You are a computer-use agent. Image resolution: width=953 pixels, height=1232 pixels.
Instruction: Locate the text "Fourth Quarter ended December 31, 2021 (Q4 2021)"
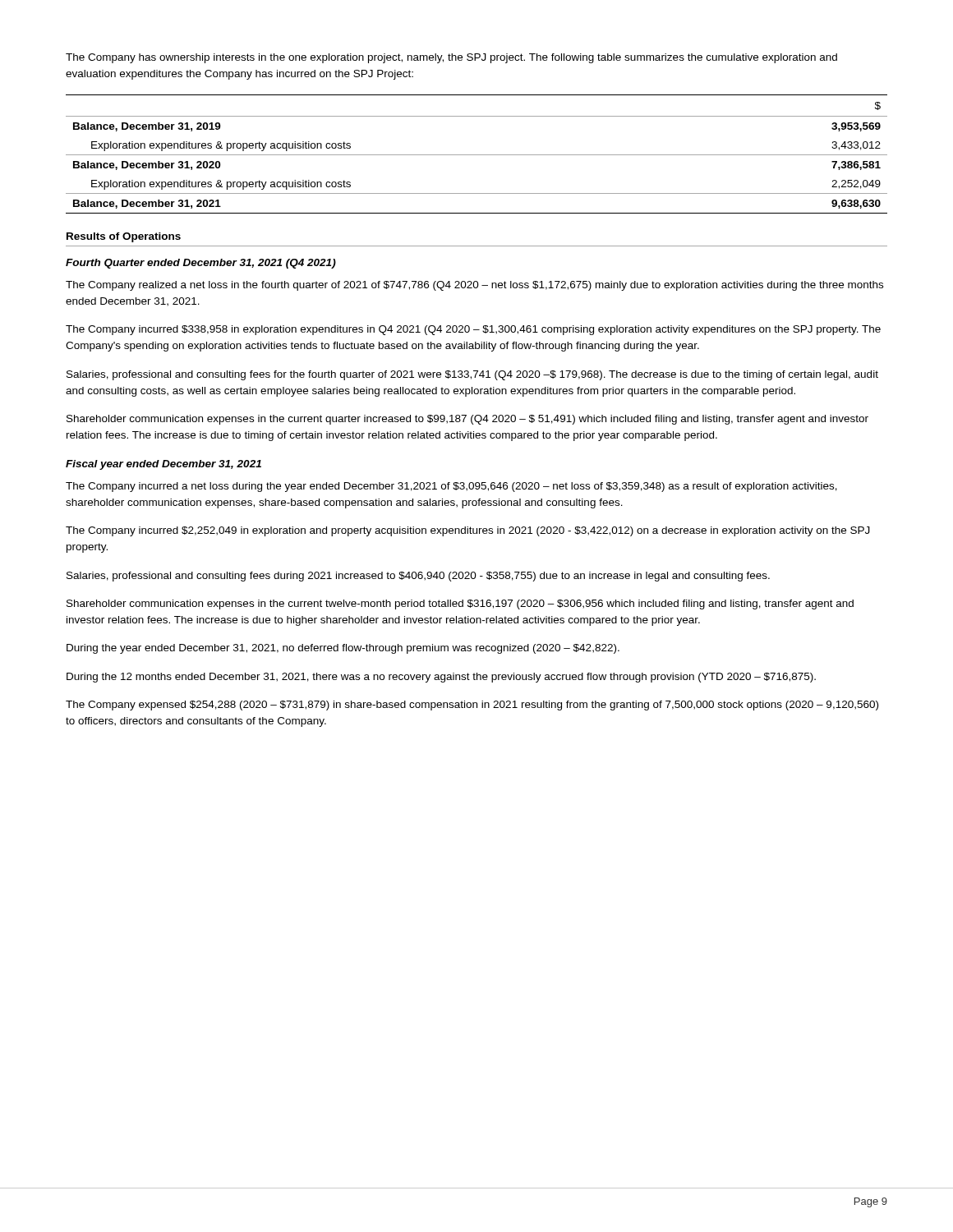click(201, 262)
